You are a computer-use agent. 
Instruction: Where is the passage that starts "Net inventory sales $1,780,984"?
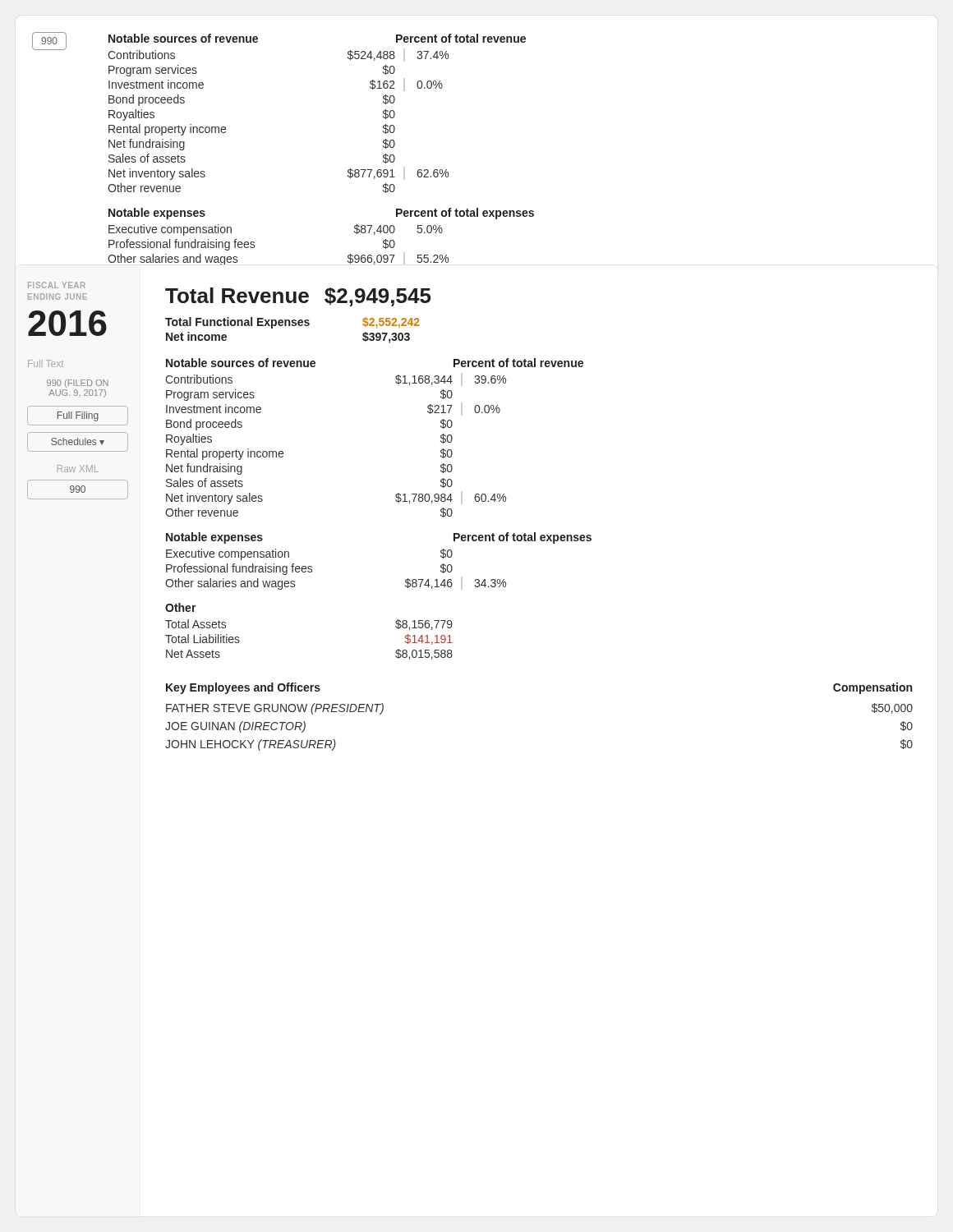tap(218, 497)
